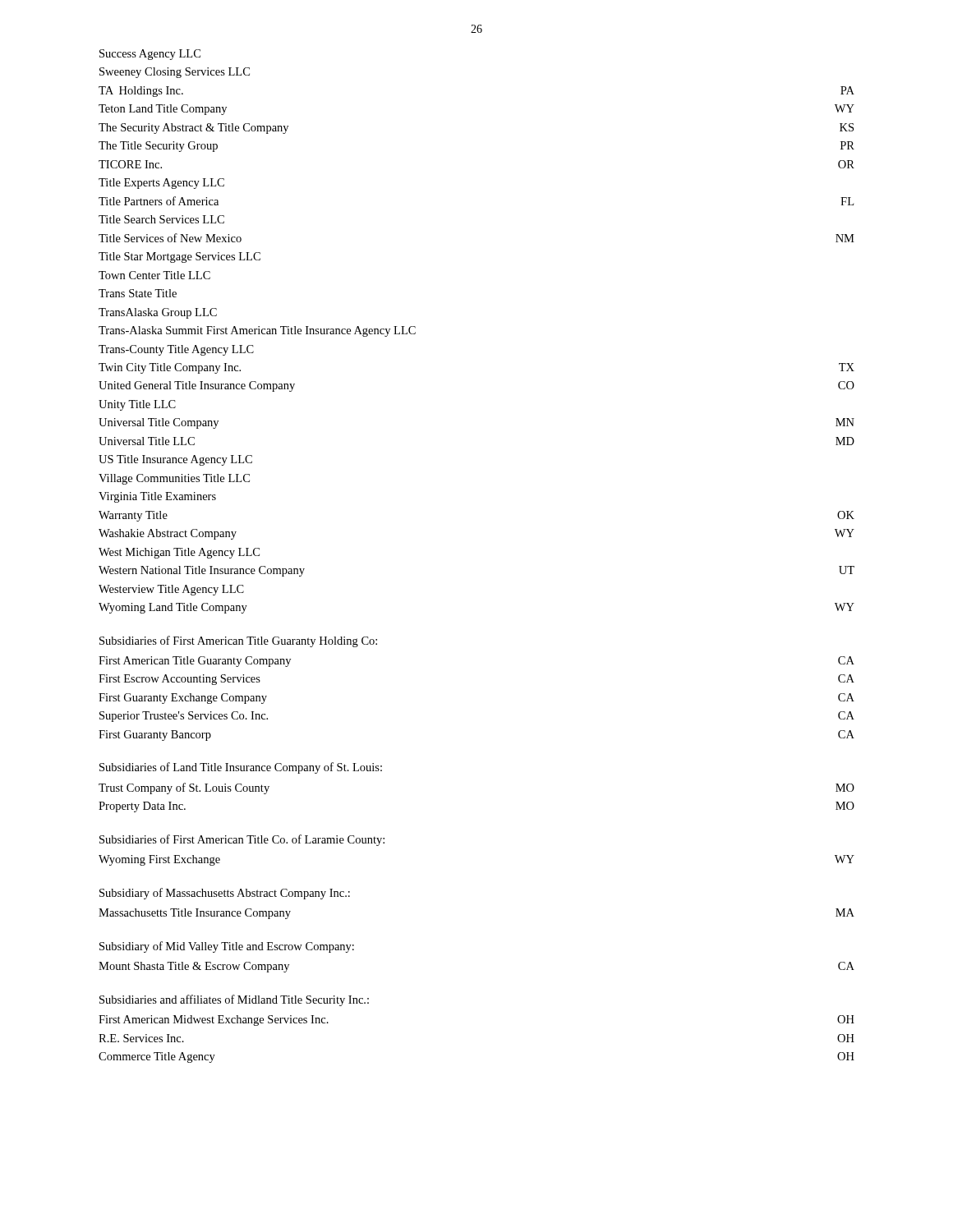Find "Trans-County Title Agency LLC" on this page
The width and height of the screenshot is (953, 1232).
[x=176, y=350]
